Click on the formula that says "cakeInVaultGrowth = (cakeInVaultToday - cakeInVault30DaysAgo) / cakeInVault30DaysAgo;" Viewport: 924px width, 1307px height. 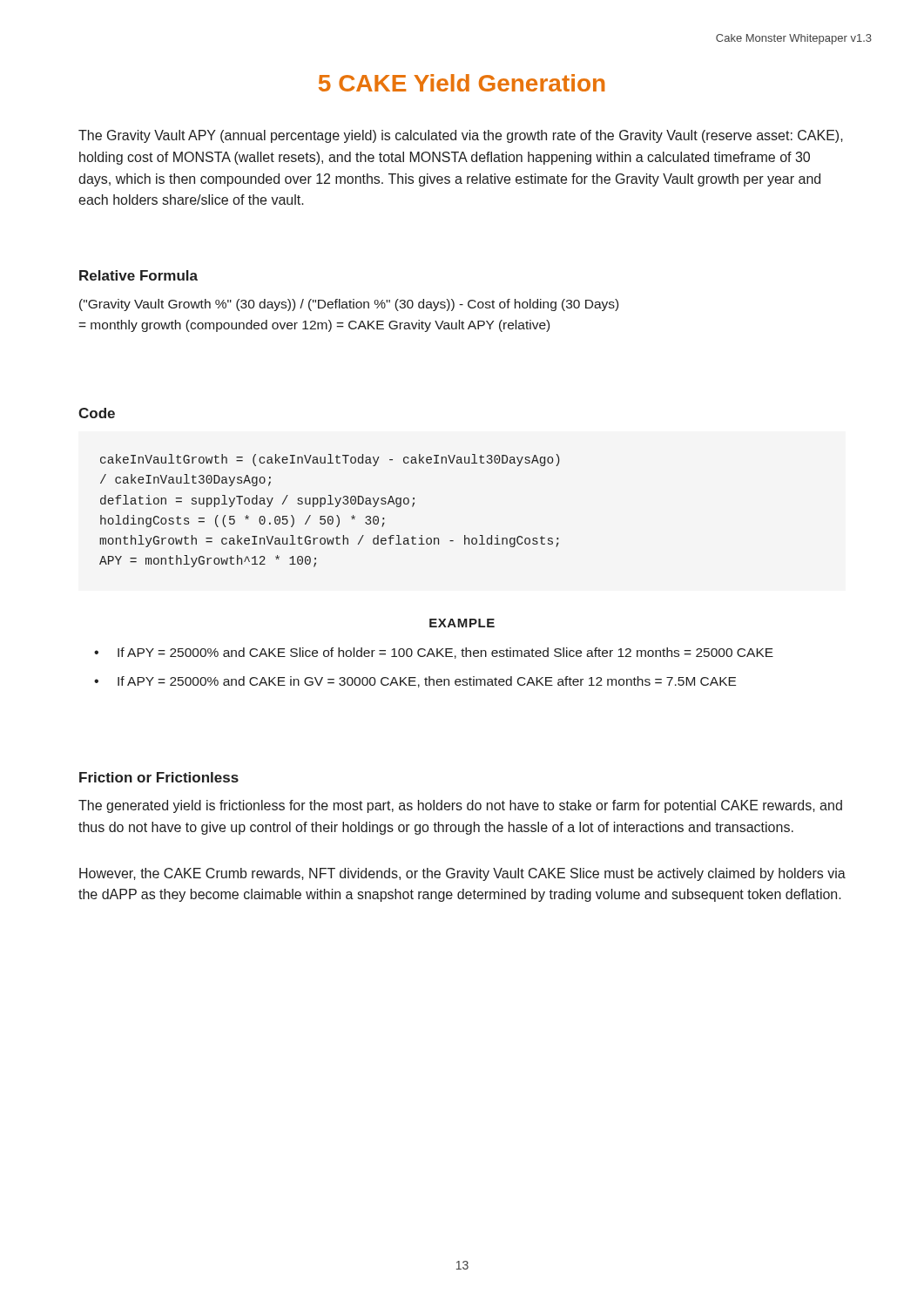330,460
